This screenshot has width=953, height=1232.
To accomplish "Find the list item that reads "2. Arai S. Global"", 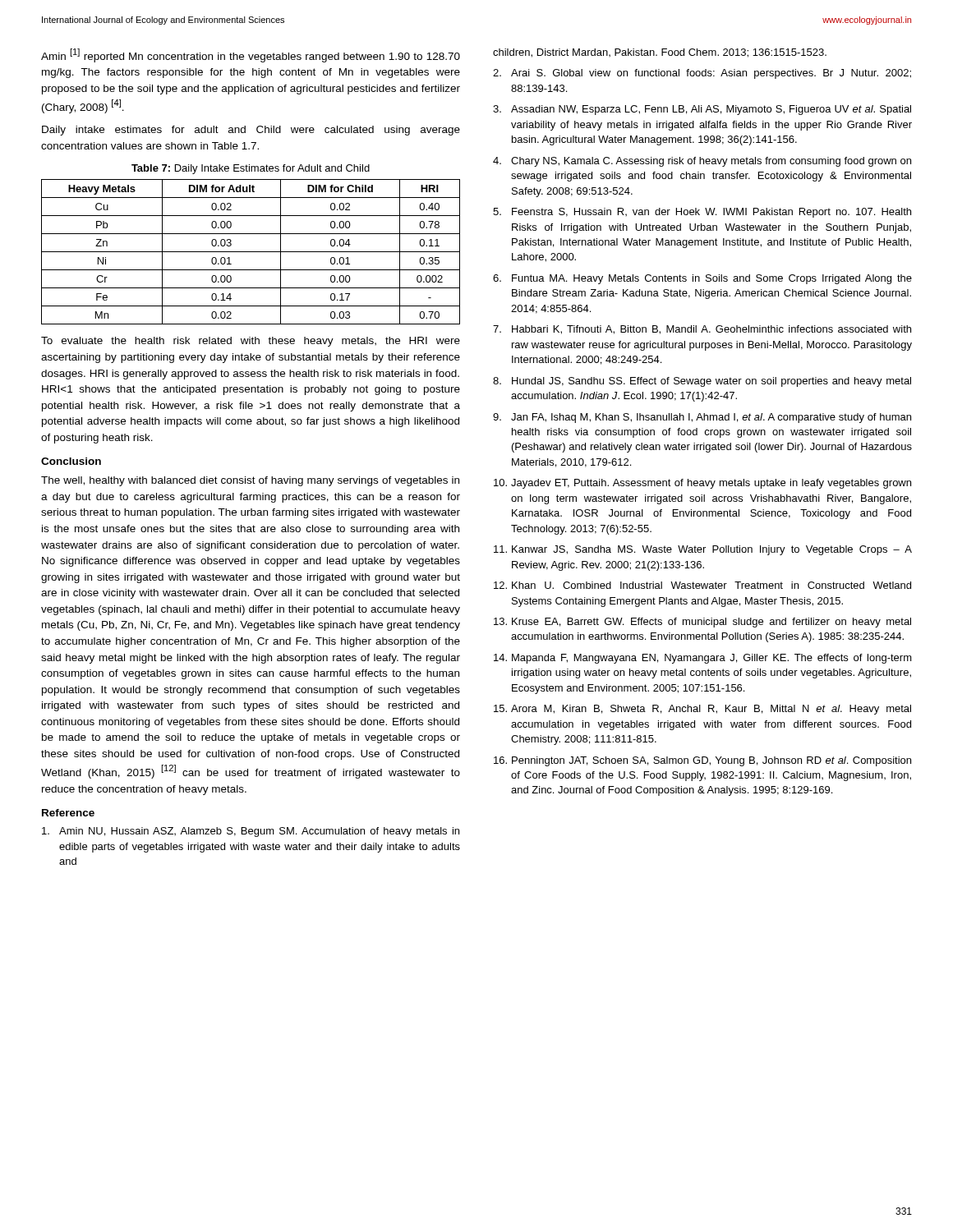I will pos(702,81).
